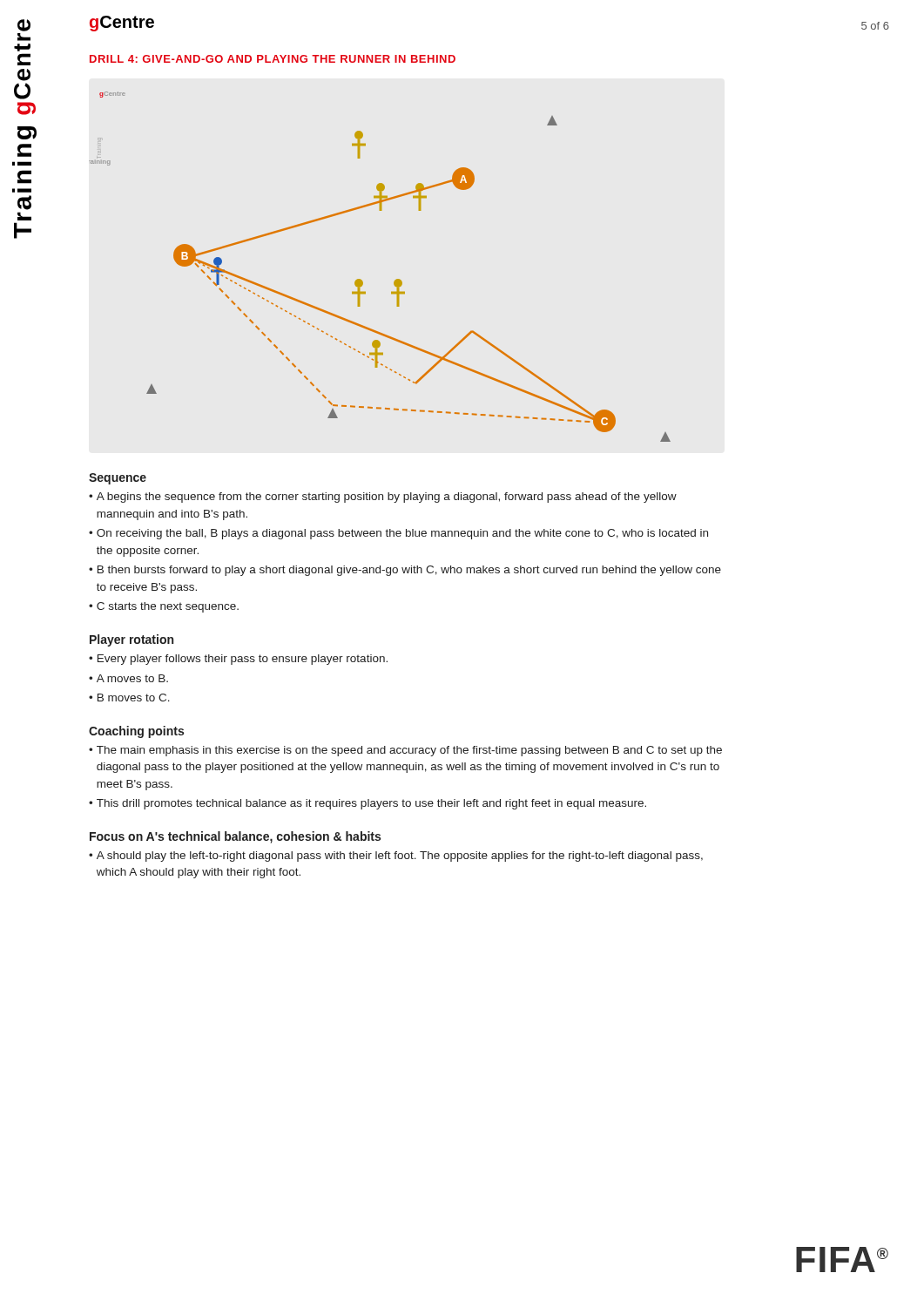Click on the section header that reads "DRILL 4: GIVE-AND-GO AND PLAYING"
Image resolution: width=924 pixels, height=1307 pixels.
pos(272,59)
